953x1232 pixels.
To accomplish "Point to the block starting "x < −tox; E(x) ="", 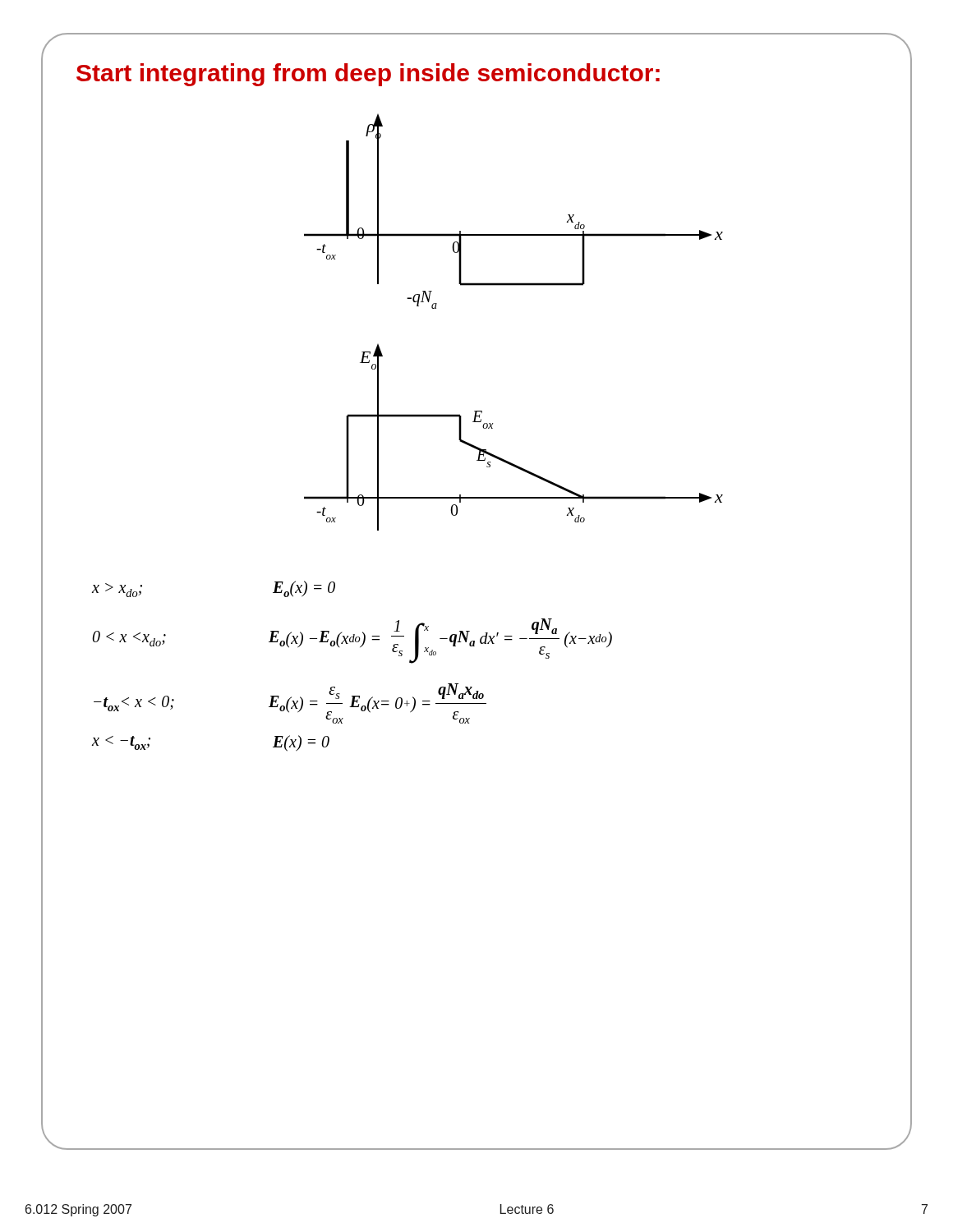I will tap(109, 742).
